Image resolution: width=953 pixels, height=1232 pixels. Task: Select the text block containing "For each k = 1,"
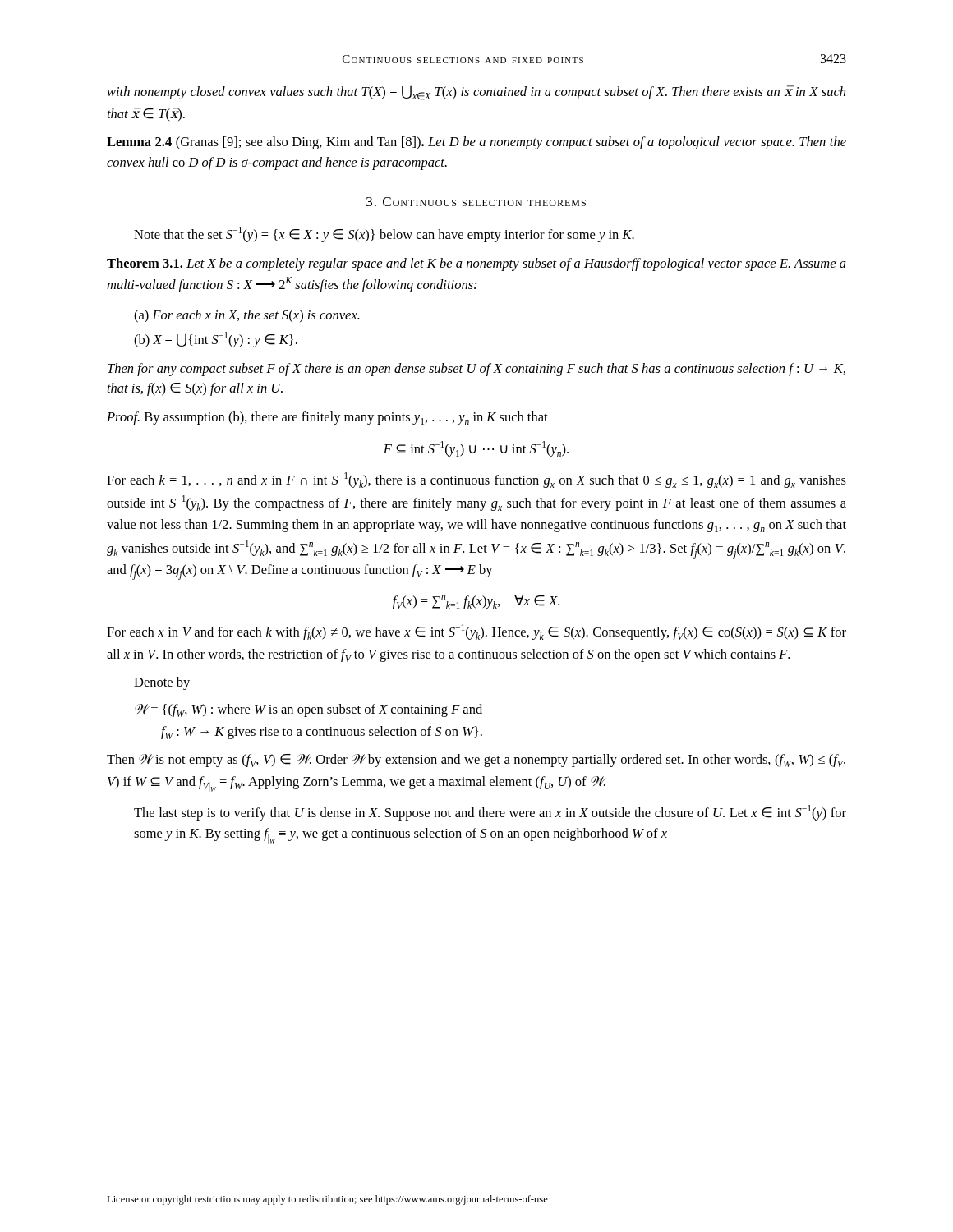476,525
